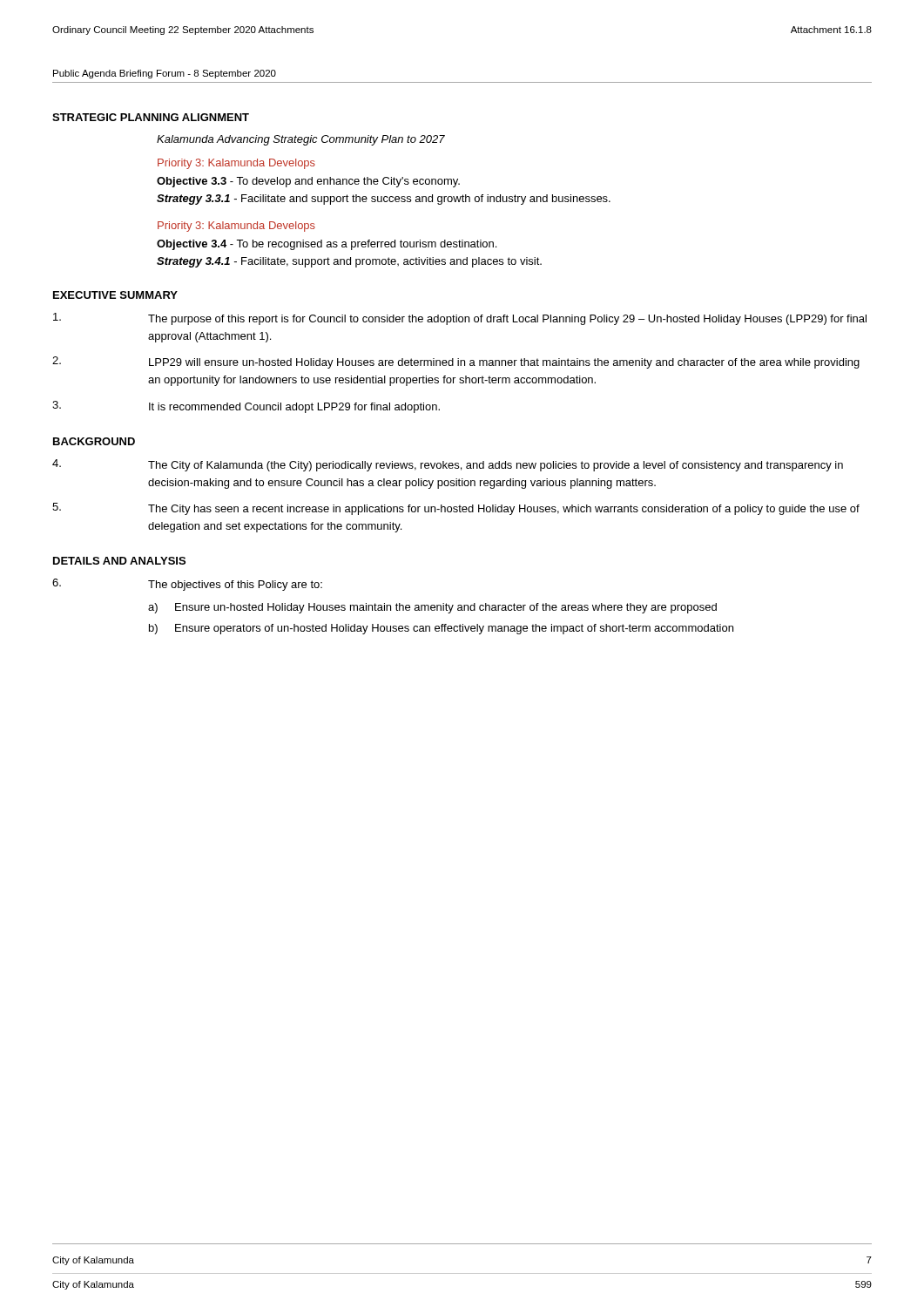
Task: Locate the text "DETAILS AND ANALYSIS"
Action: click(119, 561)
